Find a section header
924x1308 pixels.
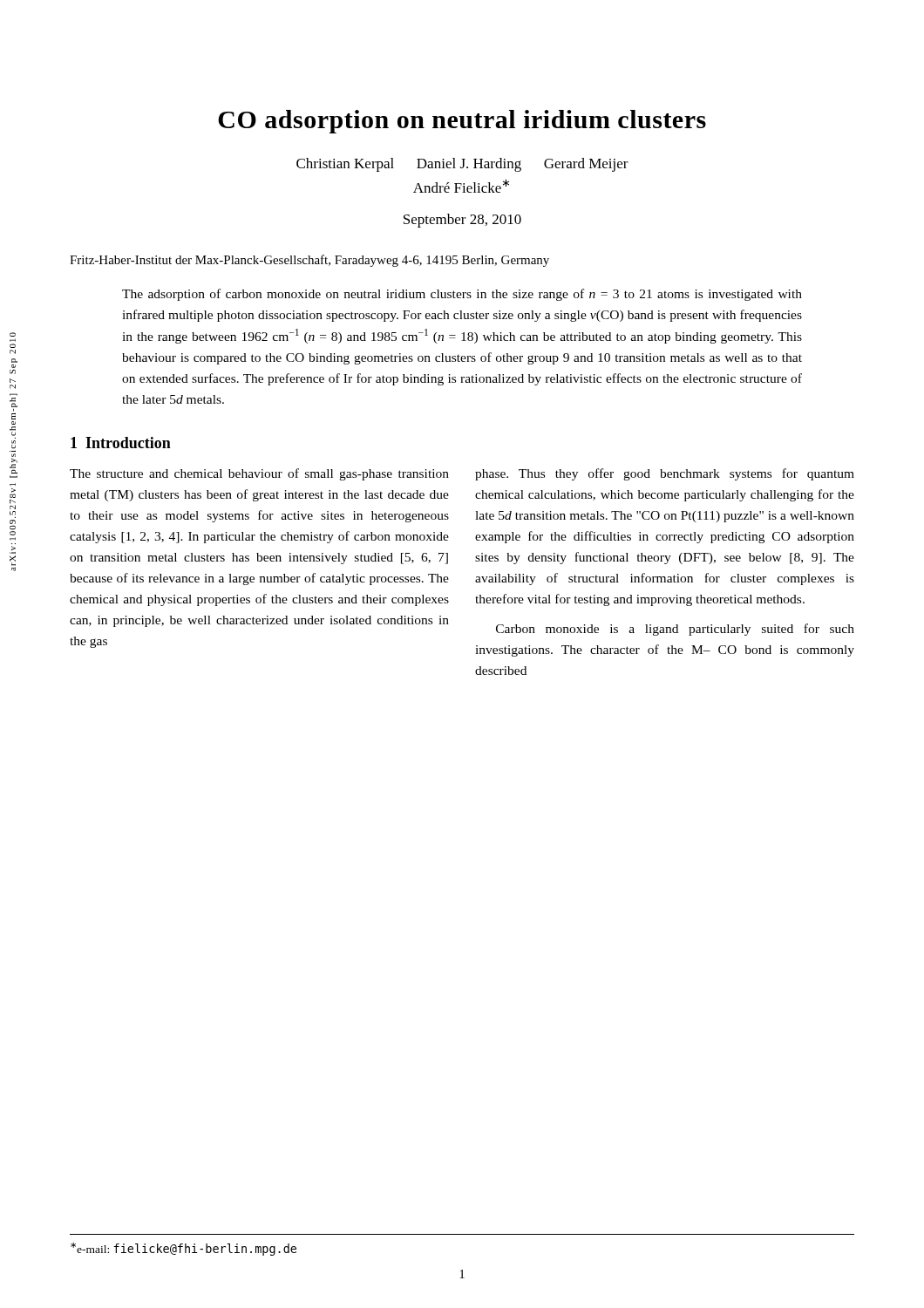tap(120, 443)
